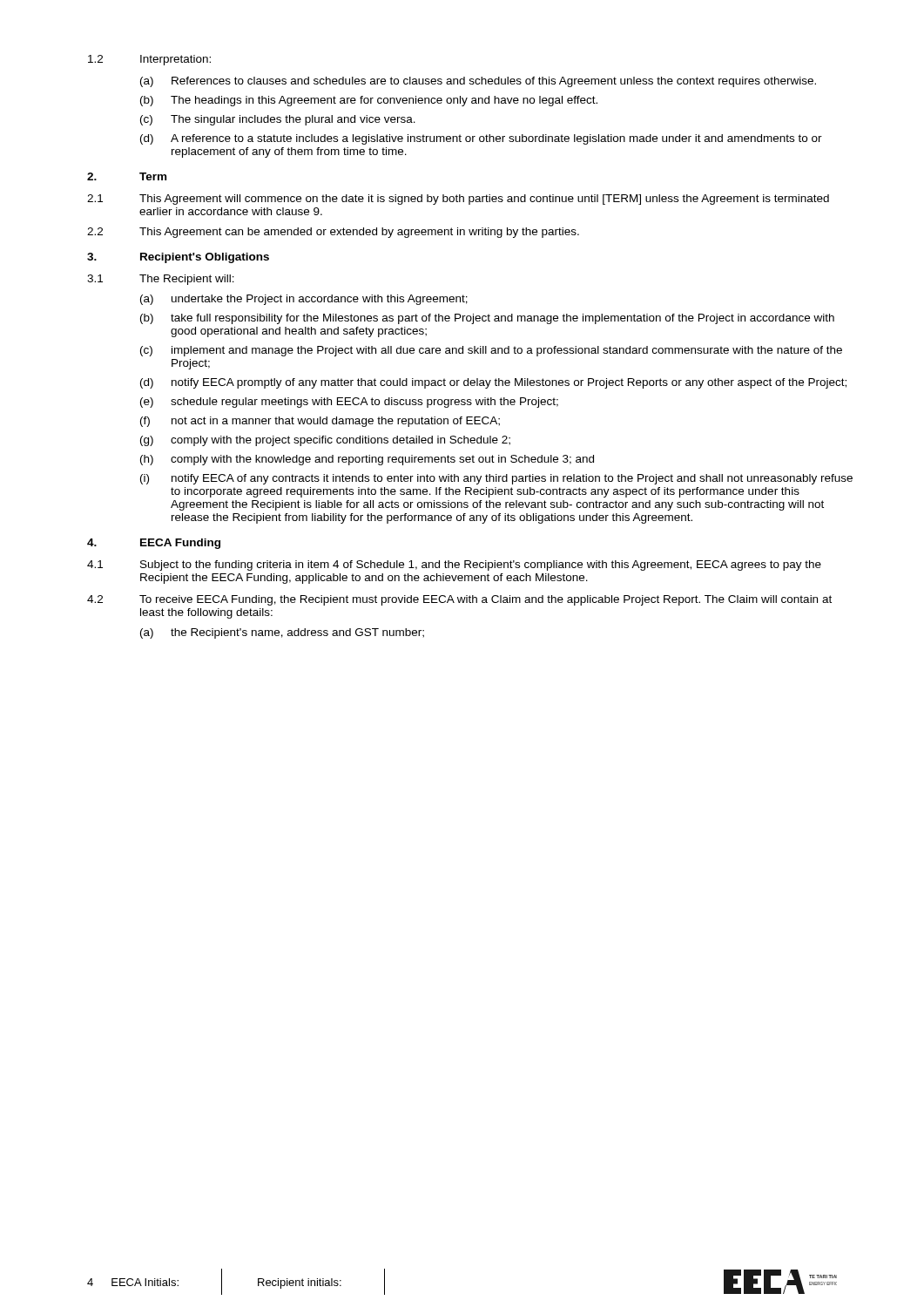Find the block on this page that starts "(g) comply with the project"
Viewport: 924px width, 1307px height.
pyautogui.click(x=325, y=440)
